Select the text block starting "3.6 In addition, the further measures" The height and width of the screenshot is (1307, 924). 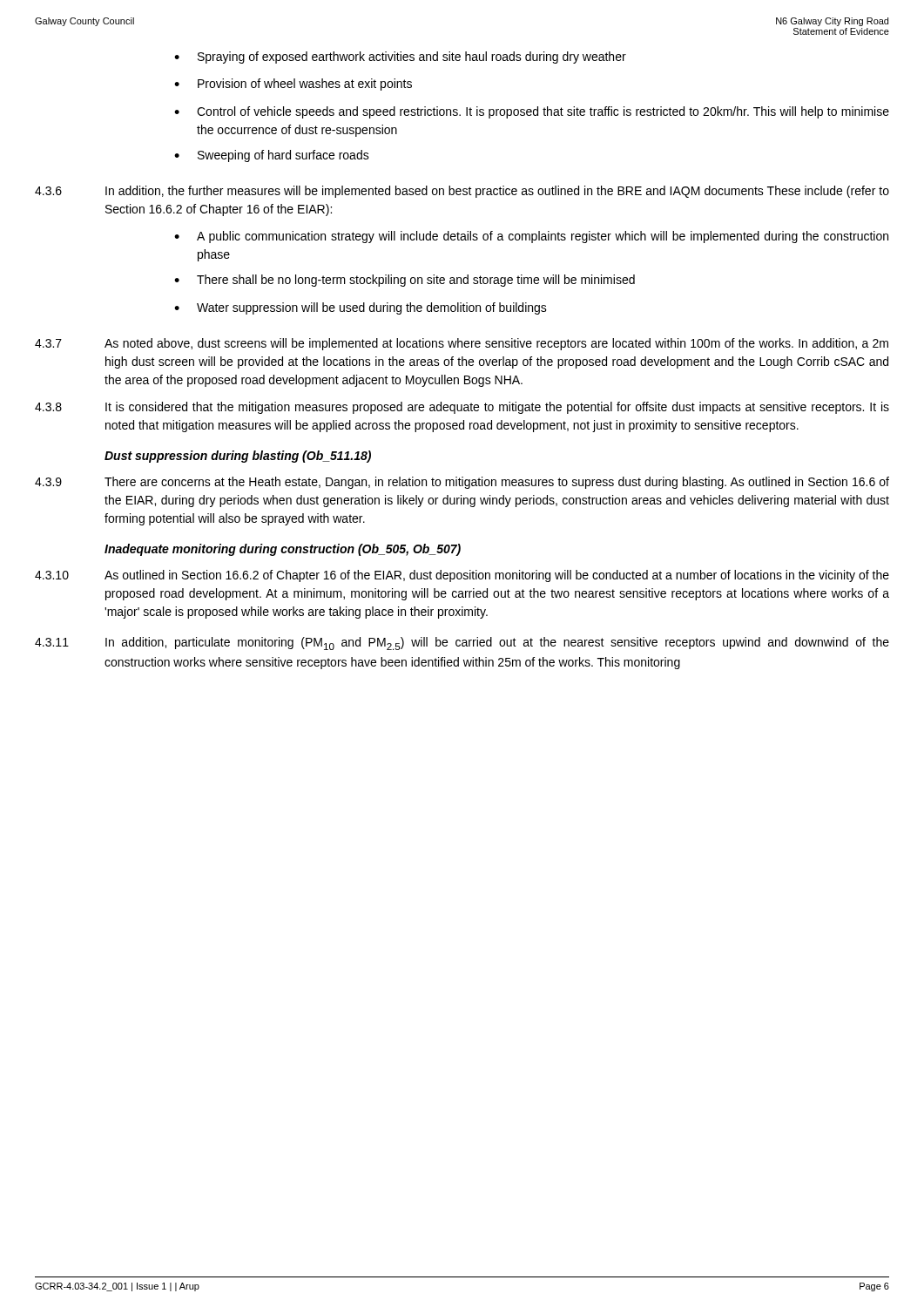(462, 200)
